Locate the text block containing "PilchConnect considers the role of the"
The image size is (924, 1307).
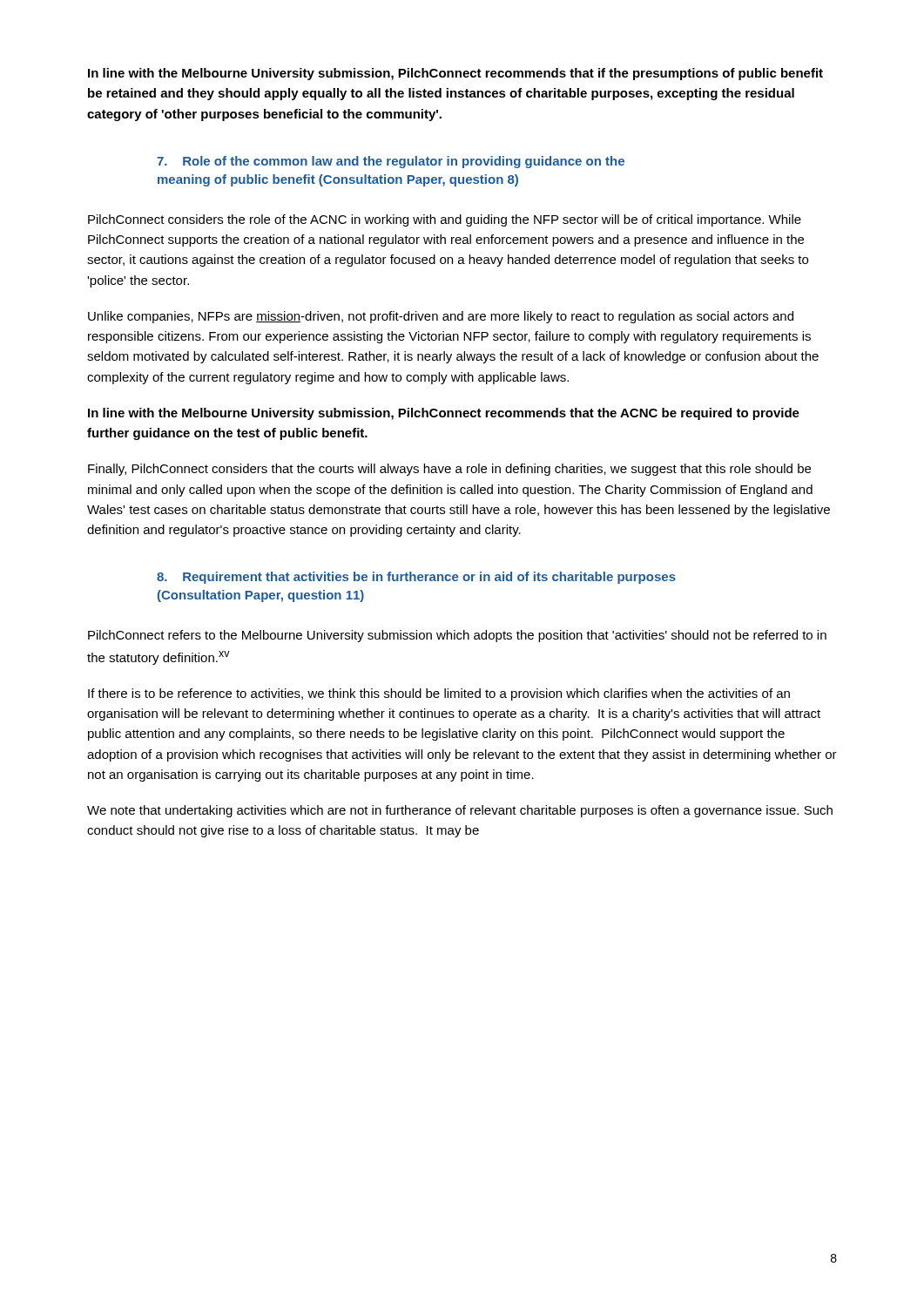click(448, 249)
